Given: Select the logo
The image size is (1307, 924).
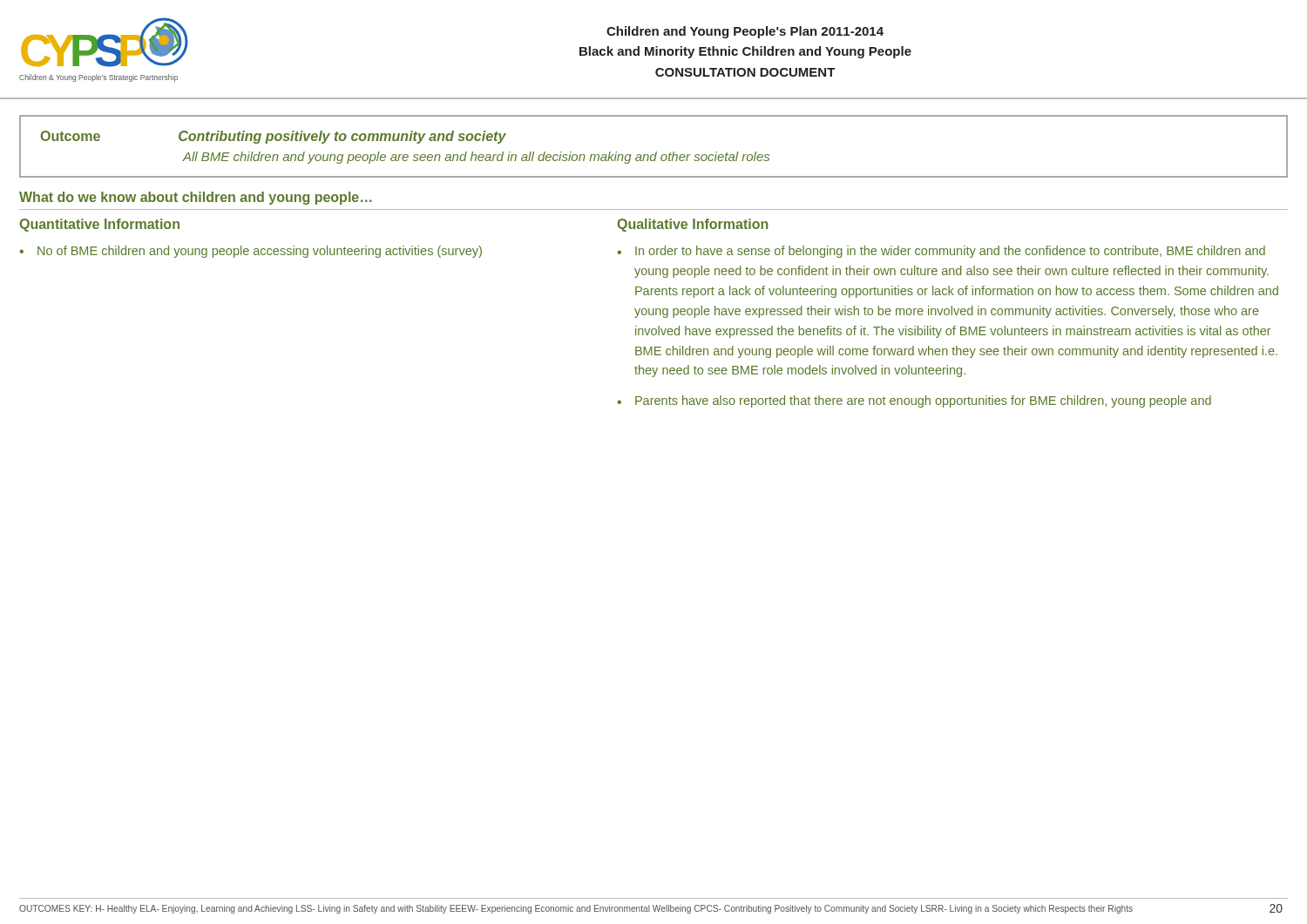Looking at the screenshot, I should (113, 51).
